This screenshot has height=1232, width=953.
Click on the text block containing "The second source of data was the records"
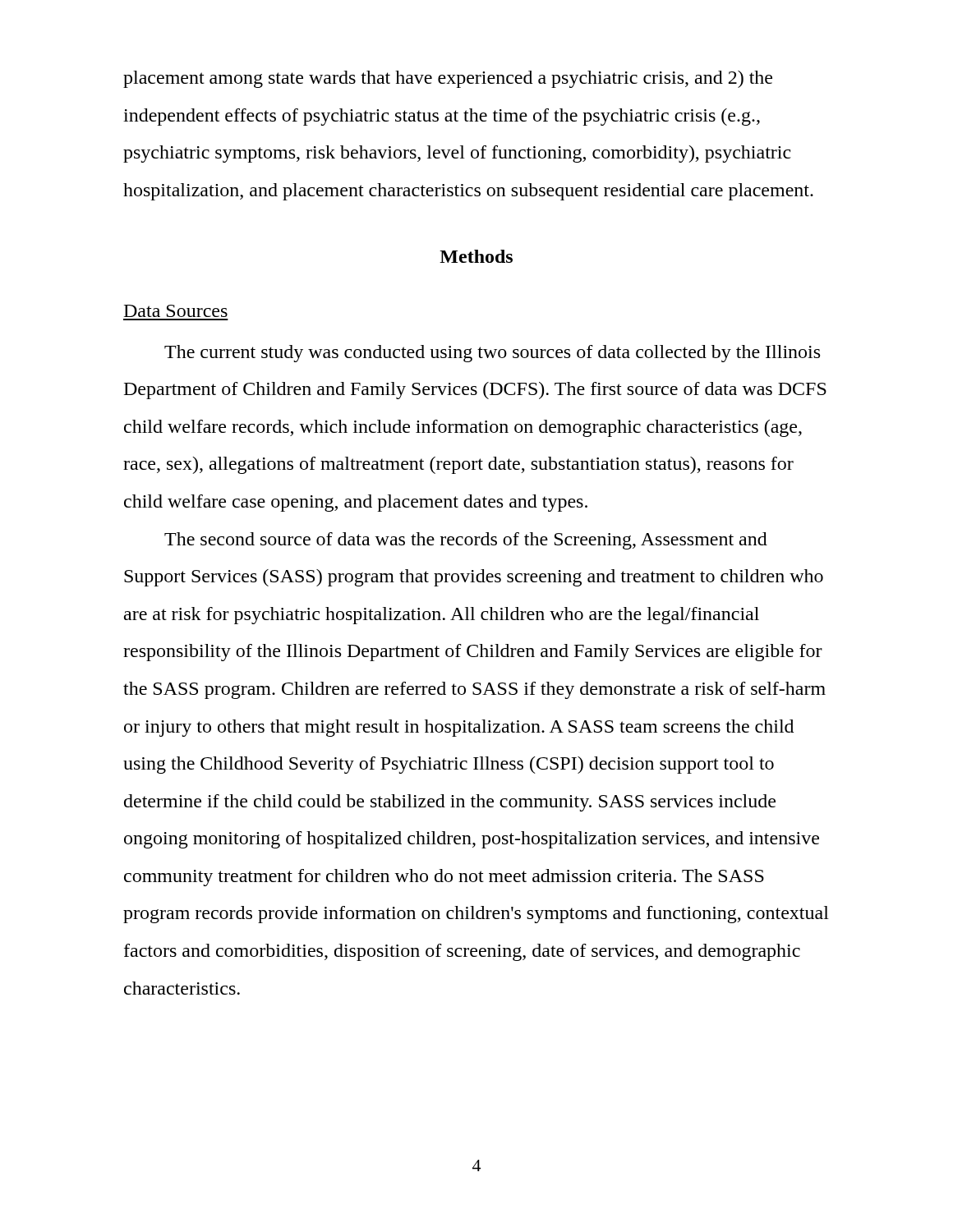476,764
